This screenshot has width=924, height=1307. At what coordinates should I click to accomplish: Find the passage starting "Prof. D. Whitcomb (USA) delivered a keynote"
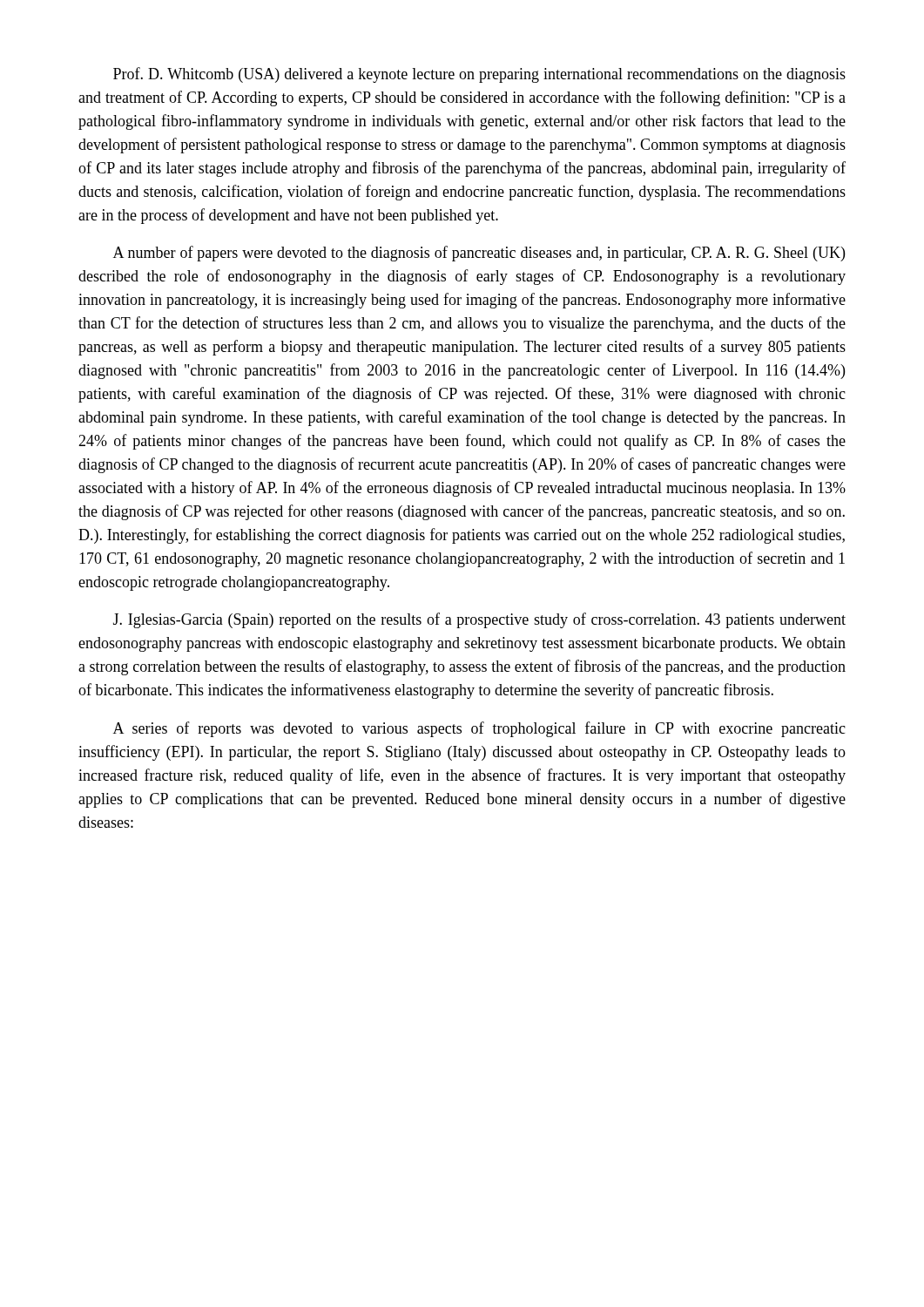(x=462, y=449)
